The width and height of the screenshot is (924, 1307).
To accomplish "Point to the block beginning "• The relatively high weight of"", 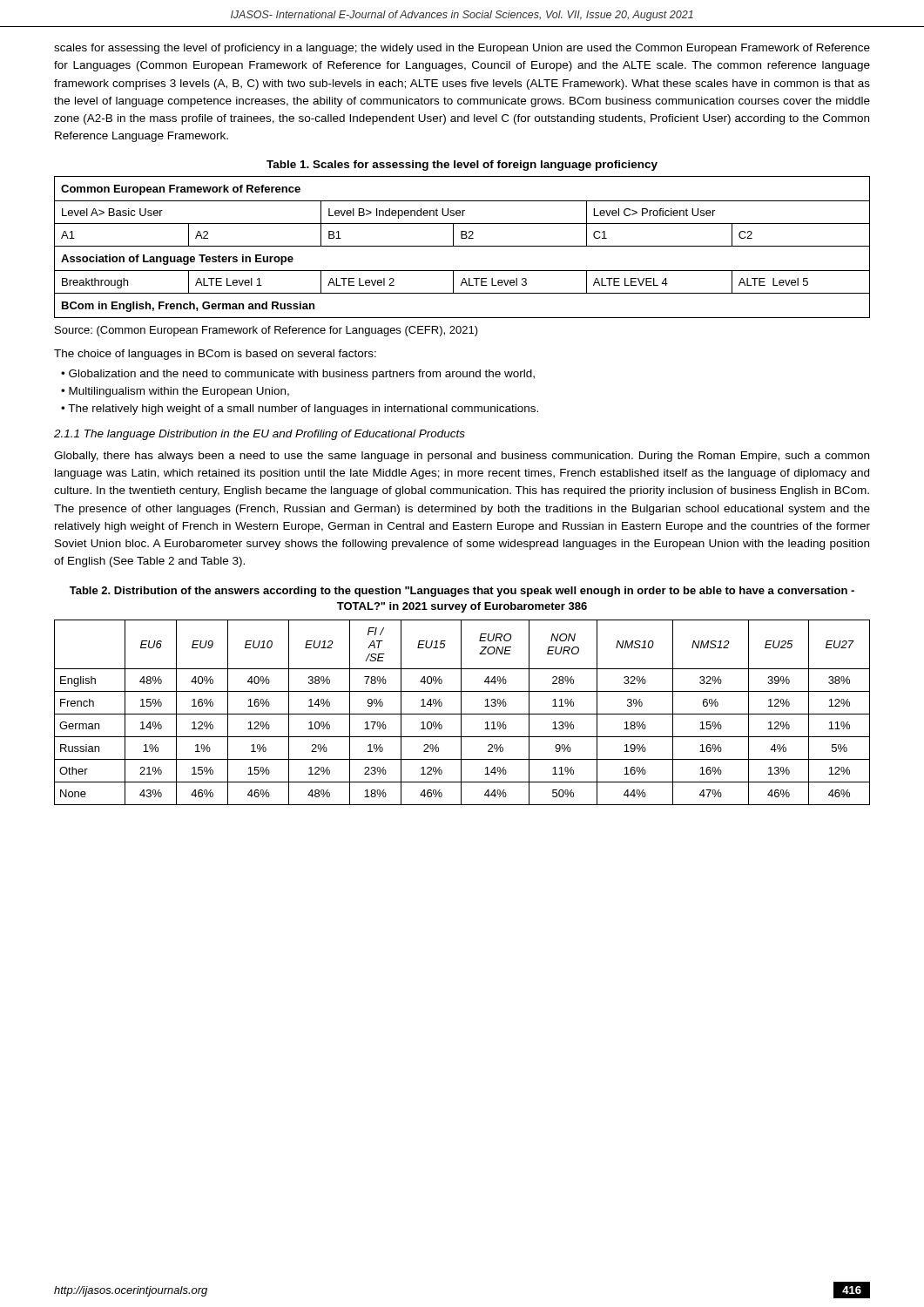I will point(300,408).
